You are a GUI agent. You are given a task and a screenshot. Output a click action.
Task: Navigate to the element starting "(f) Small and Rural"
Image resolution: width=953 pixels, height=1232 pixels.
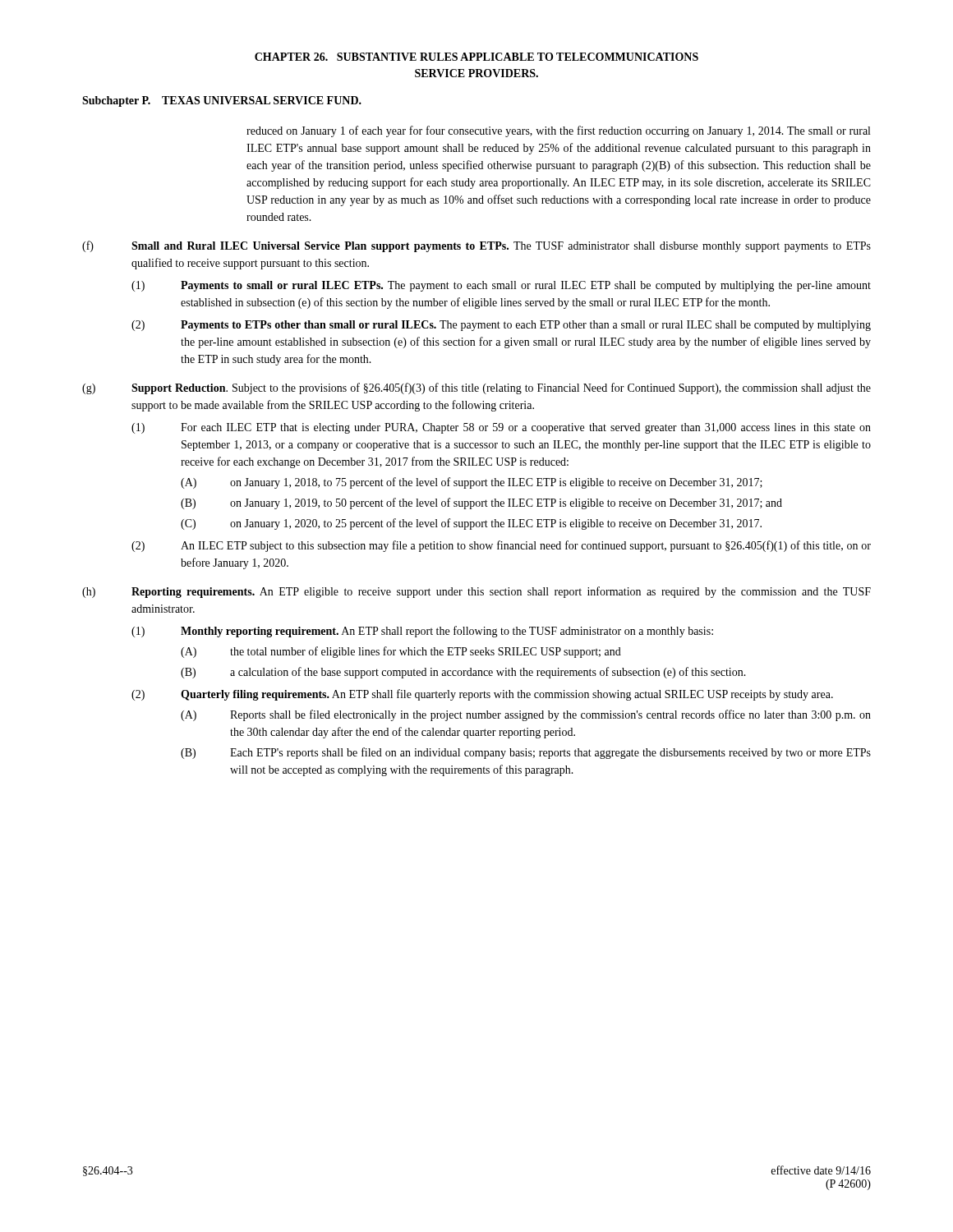pos(476,304)
